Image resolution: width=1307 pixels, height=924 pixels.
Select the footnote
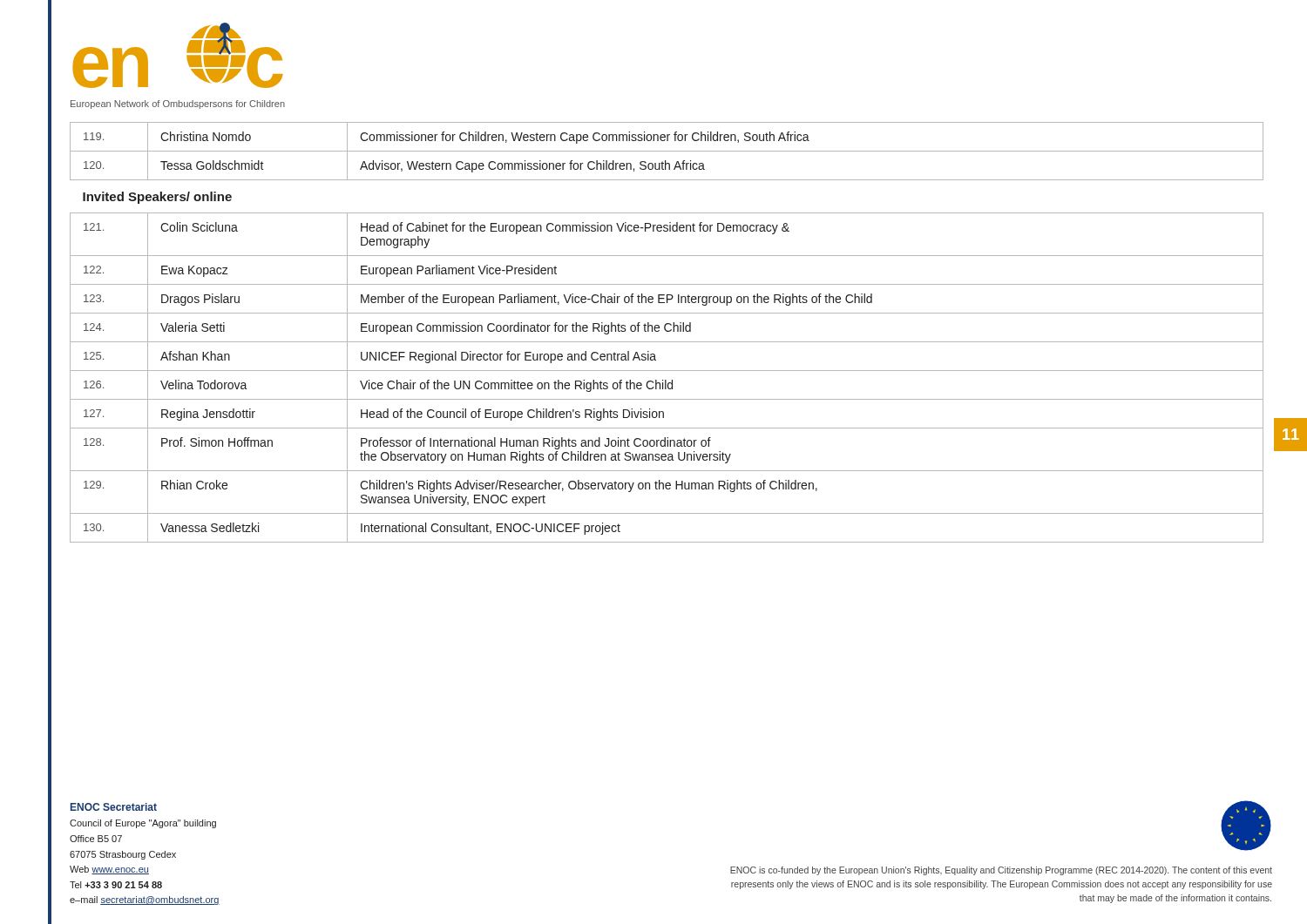pyautogui.click(x=1001, y=884)
